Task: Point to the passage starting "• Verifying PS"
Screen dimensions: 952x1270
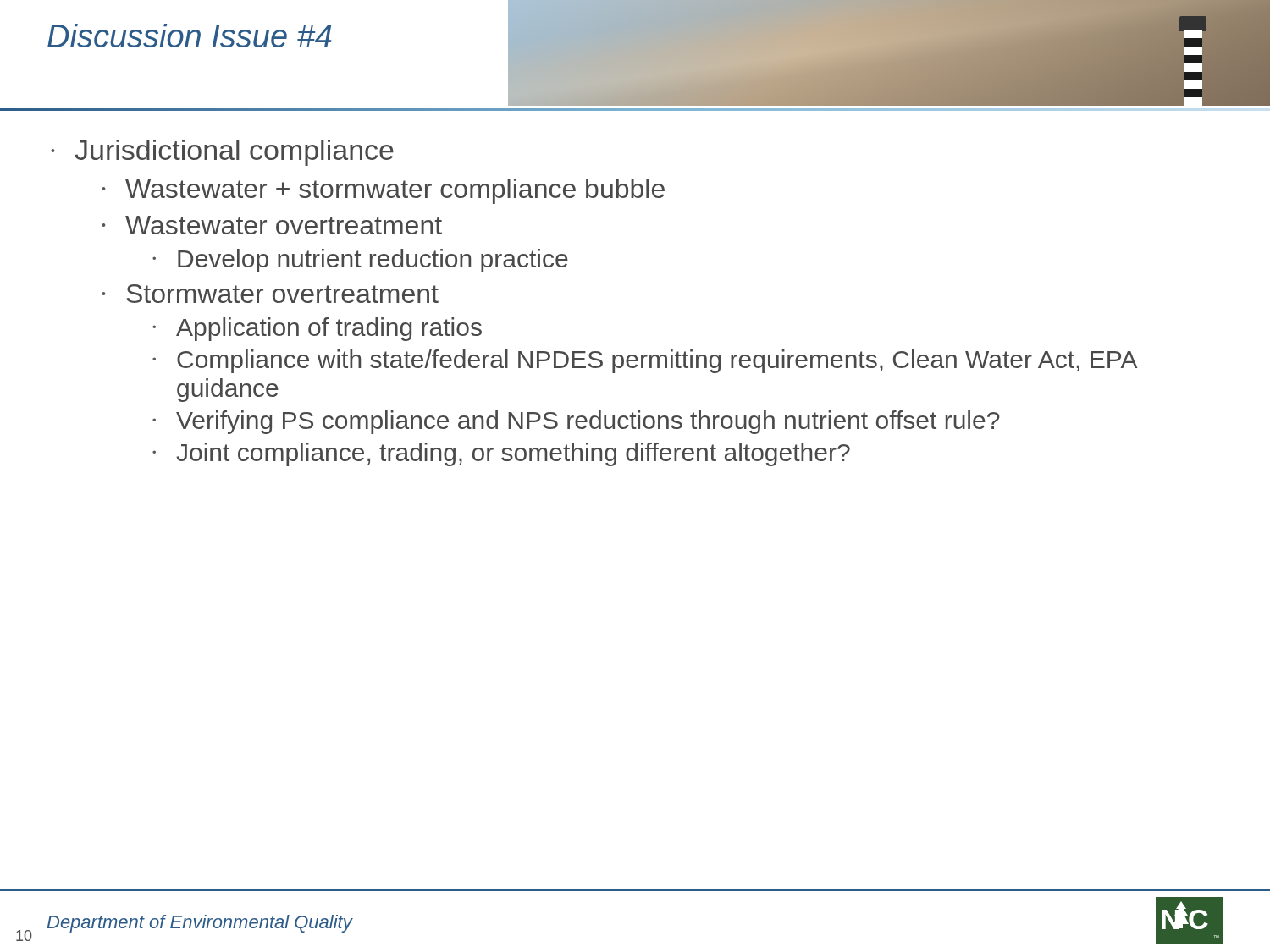Action: click(686, 421)
